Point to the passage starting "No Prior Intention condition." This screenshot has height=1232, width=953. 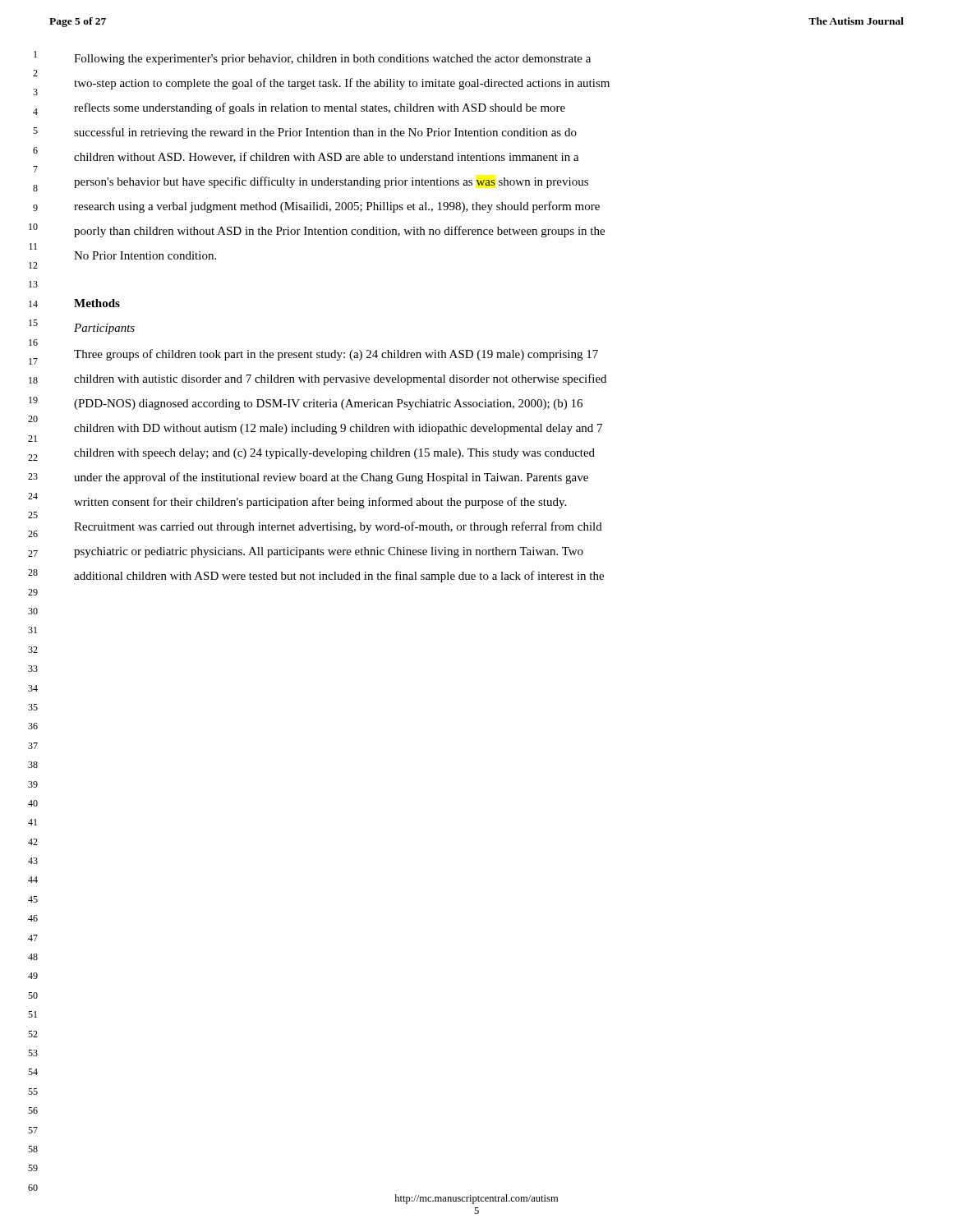click(145, 255)
